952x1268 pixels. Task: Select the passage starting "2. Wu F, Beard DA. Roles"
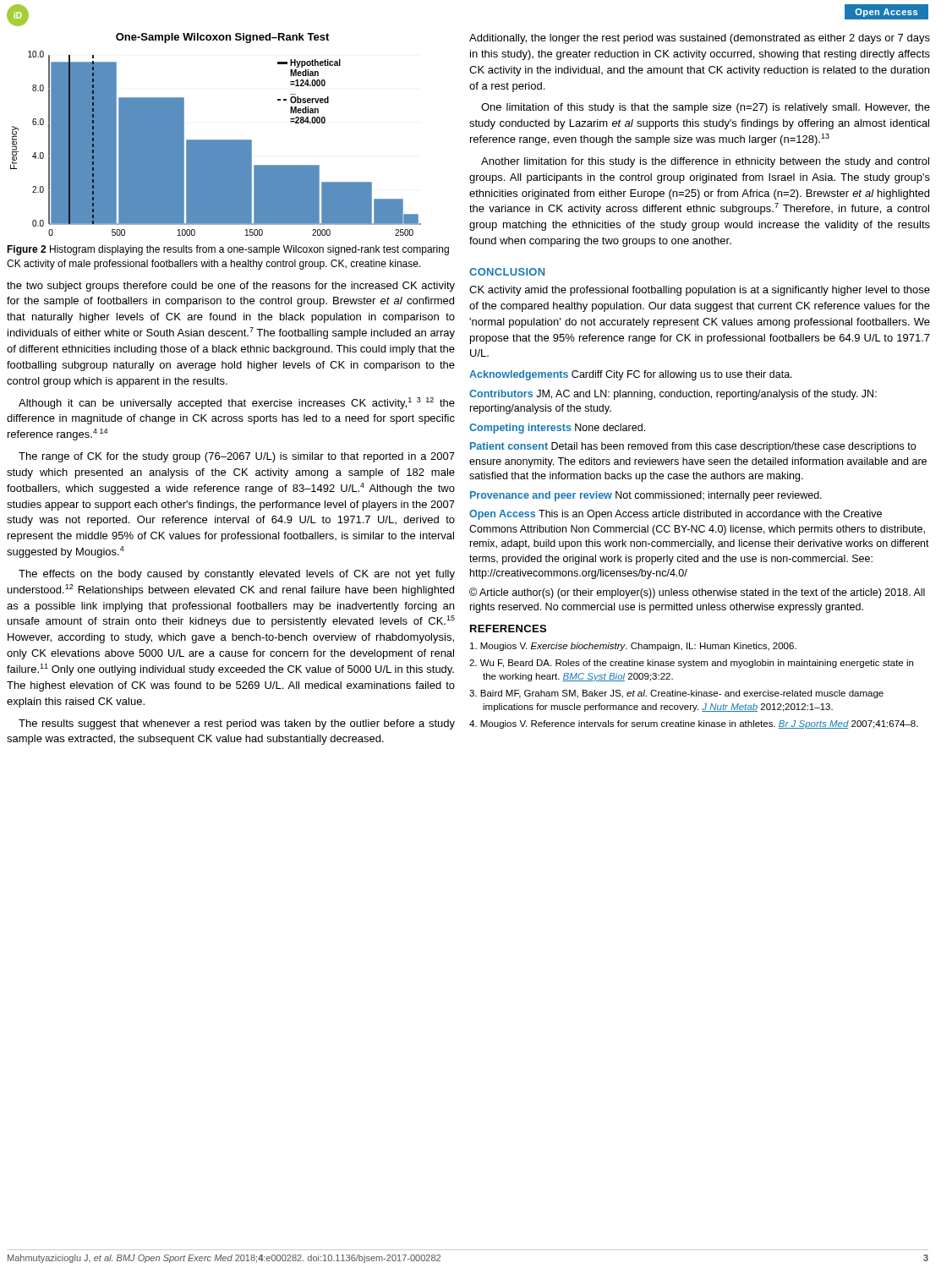coord(692,669)
